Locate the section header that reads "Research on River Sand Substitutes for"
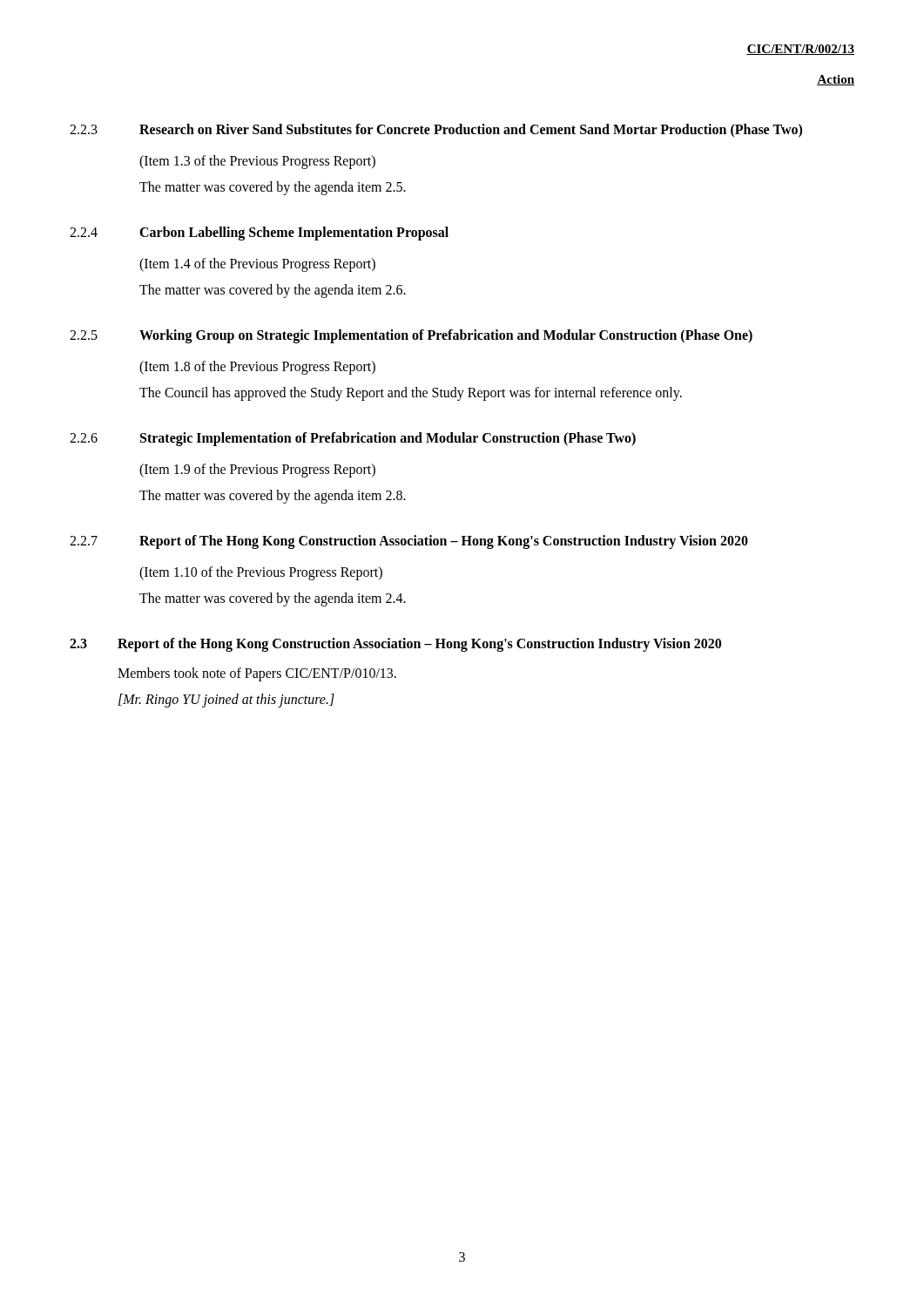924x1307 pixels. click(471, 131)
